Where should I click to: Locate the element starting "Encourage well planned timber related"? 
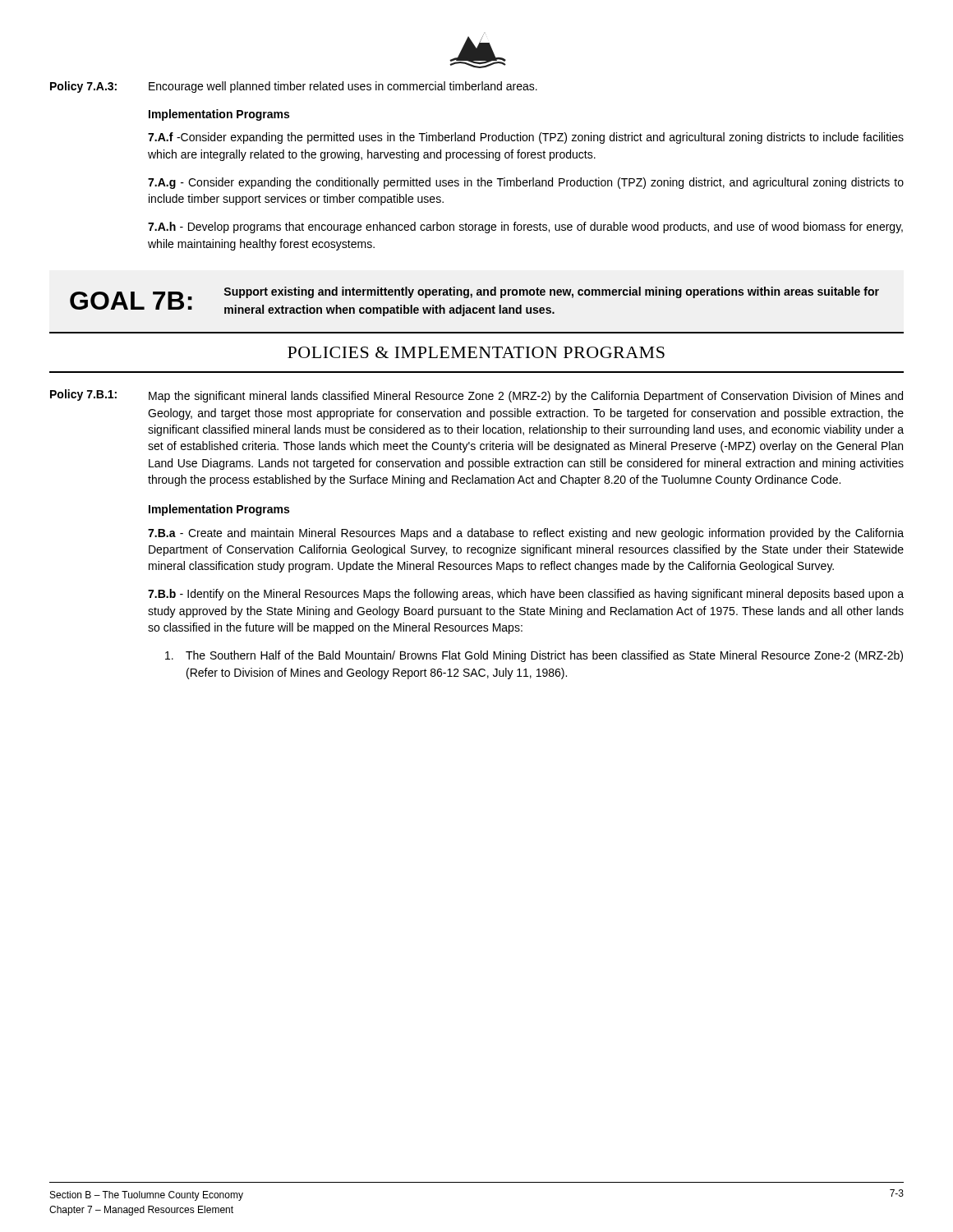point(343,86)
